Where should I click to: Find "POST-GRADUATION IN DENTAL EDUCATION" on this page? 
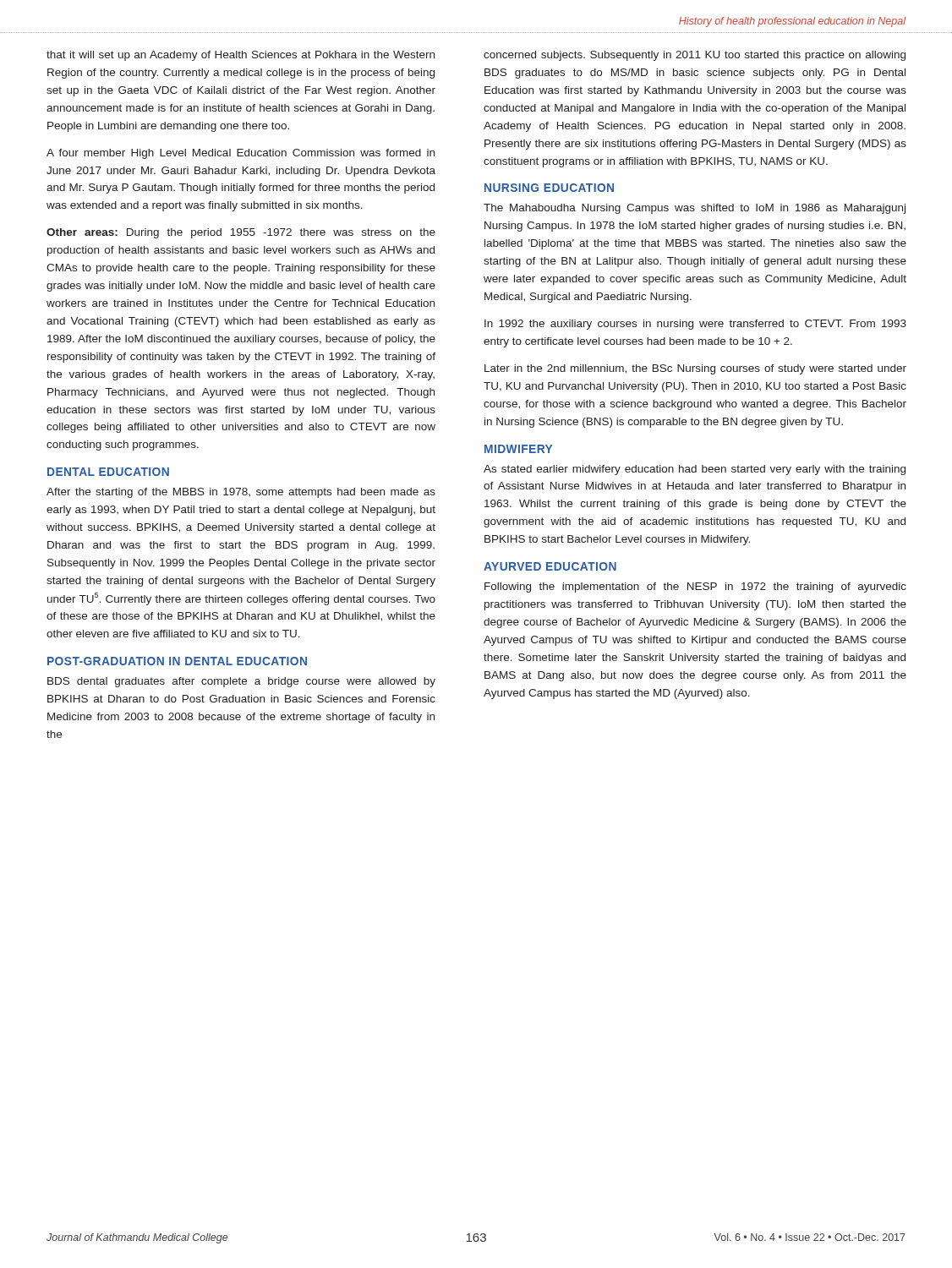177,662
